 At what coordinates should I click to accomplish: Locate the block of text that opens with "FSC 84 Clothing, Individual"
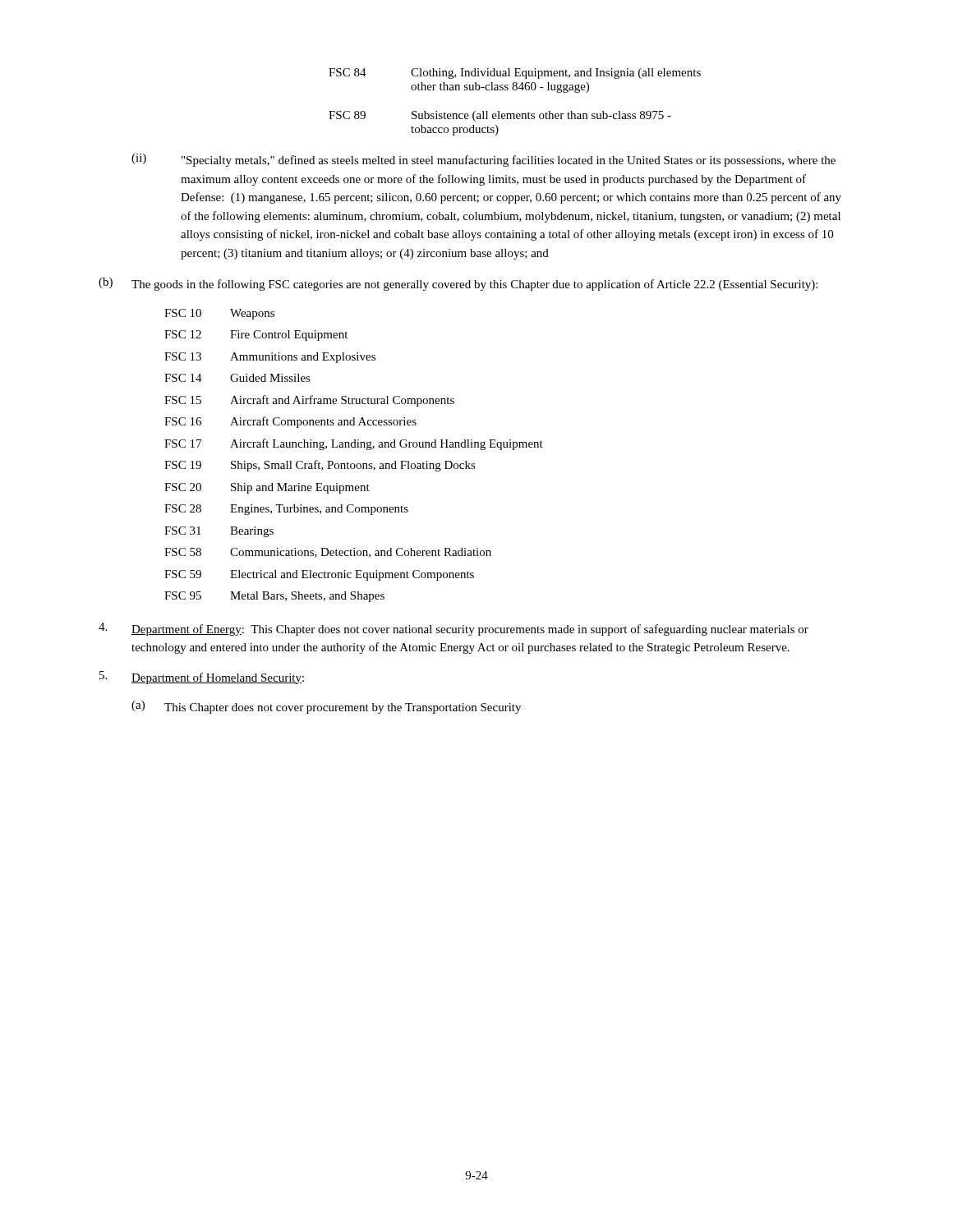(515, 101)
